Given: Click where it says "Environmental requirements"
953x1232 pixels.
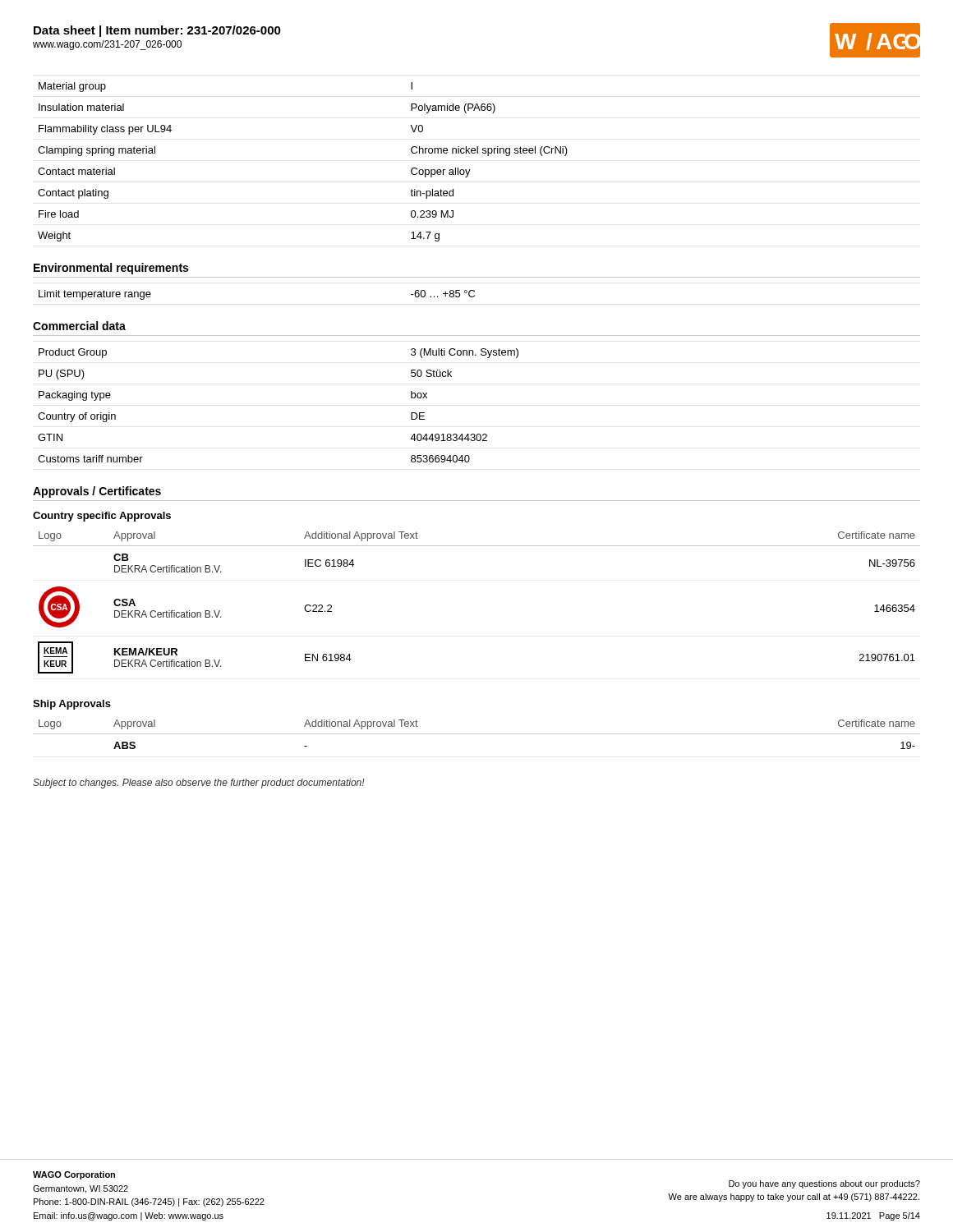Looking at the screenshot, I should click(x=111, y=268).
